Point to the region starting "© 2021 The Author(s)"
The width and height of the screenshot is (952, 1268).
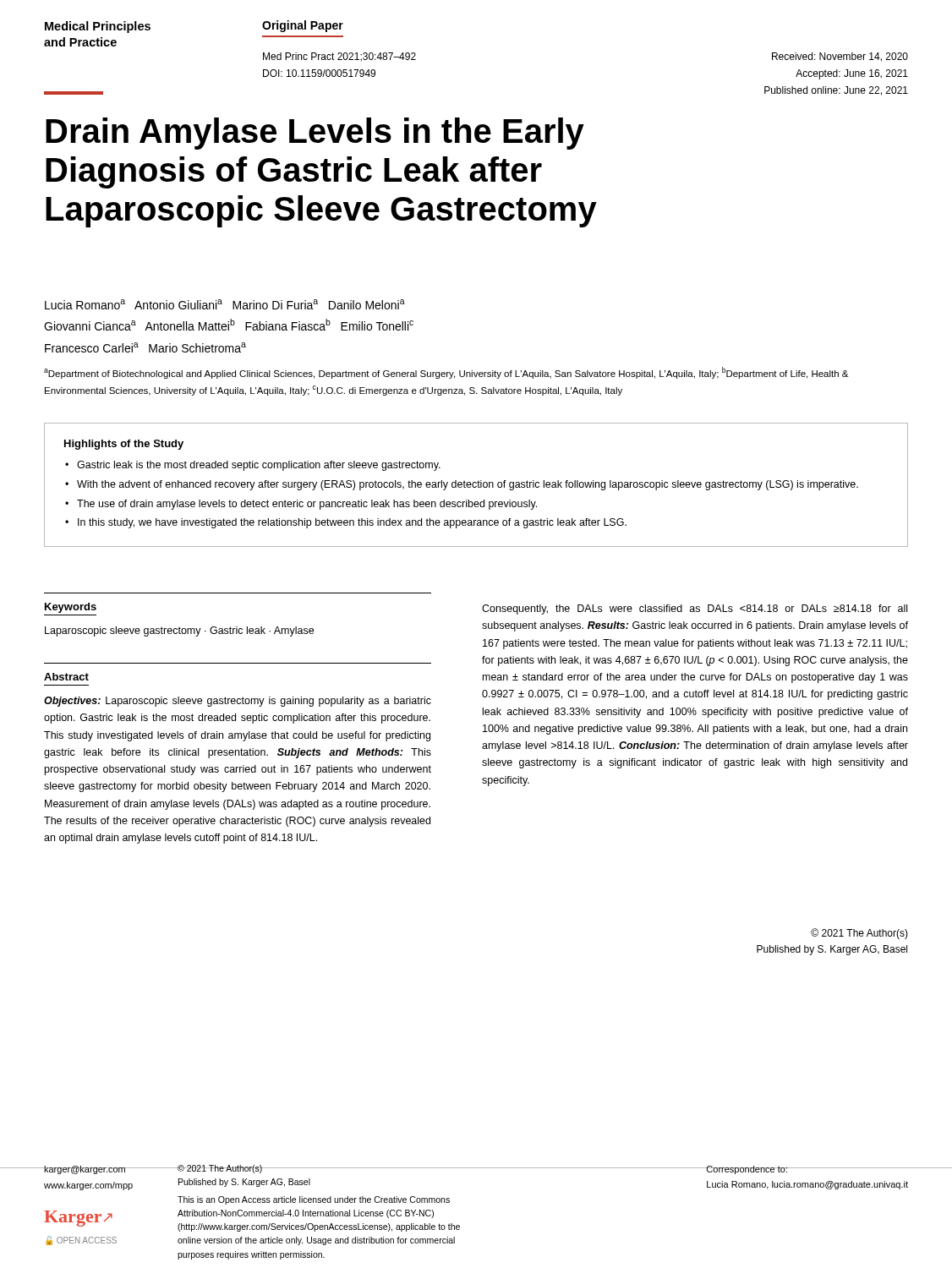coord(832,941)
